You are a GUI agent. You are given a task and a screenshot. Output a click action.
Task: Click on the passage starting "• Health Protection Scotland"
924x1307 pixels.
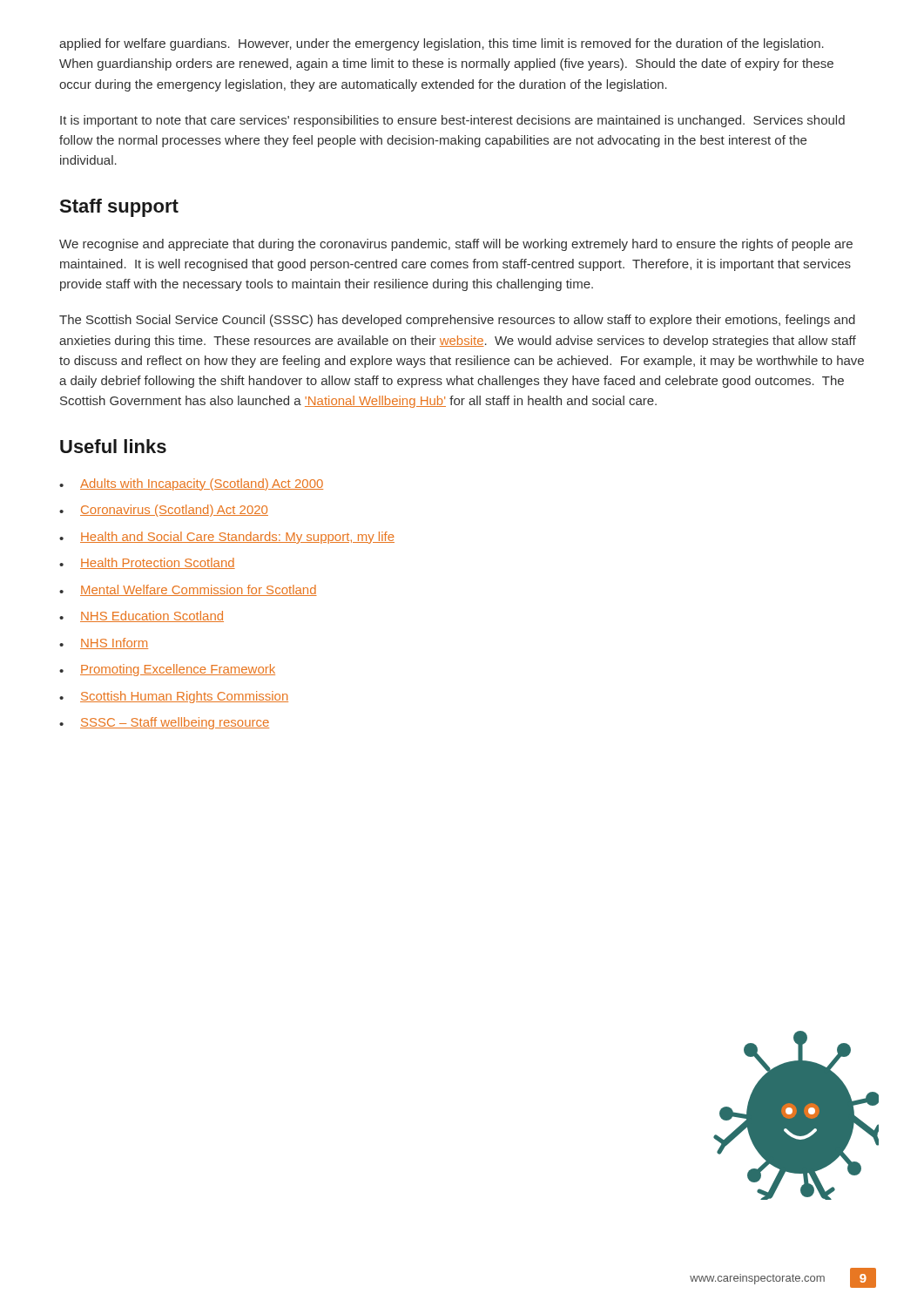click(147, 564)
